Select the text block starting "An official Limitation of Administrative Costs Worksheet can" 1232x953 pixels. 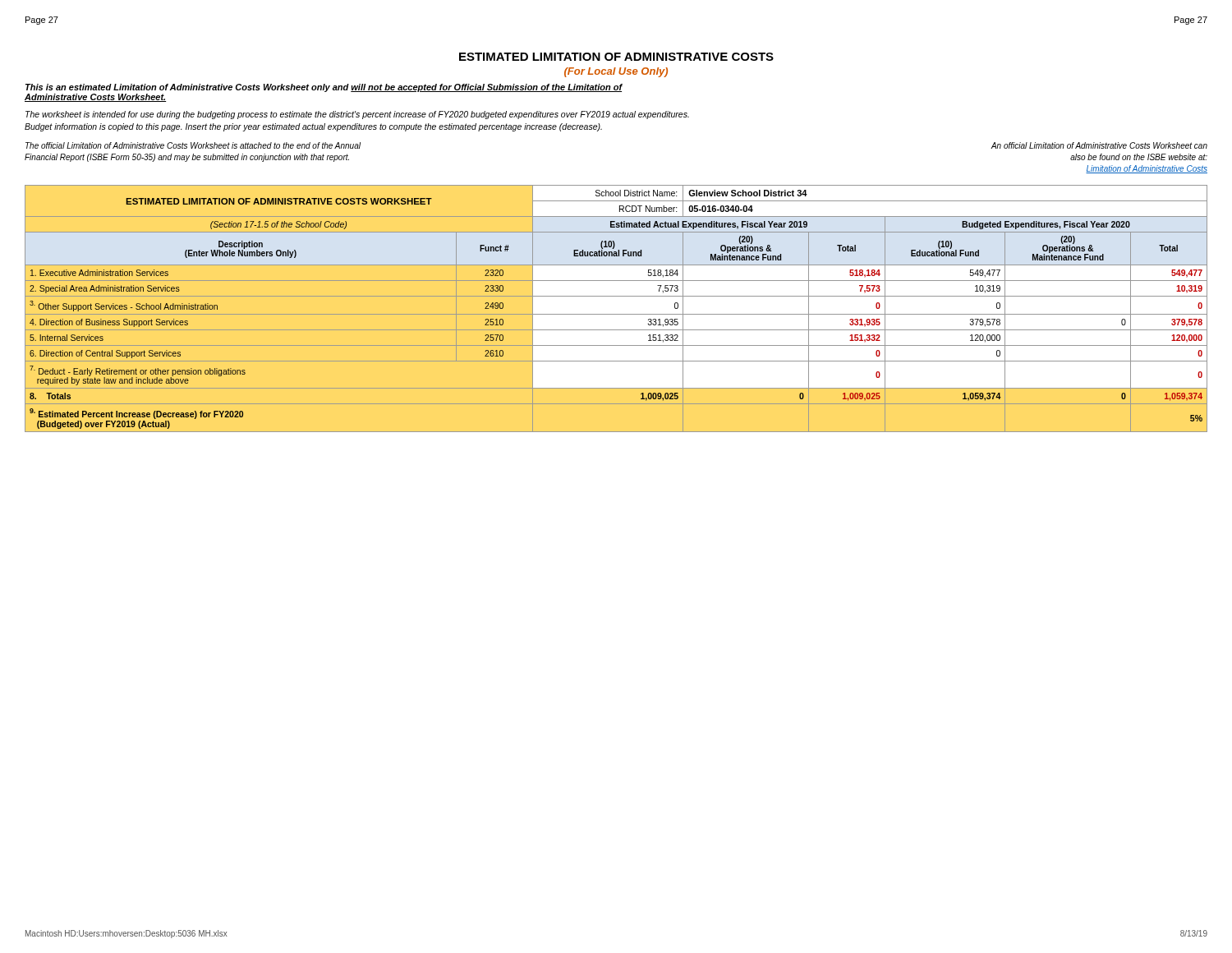[x=1099, y=158]
